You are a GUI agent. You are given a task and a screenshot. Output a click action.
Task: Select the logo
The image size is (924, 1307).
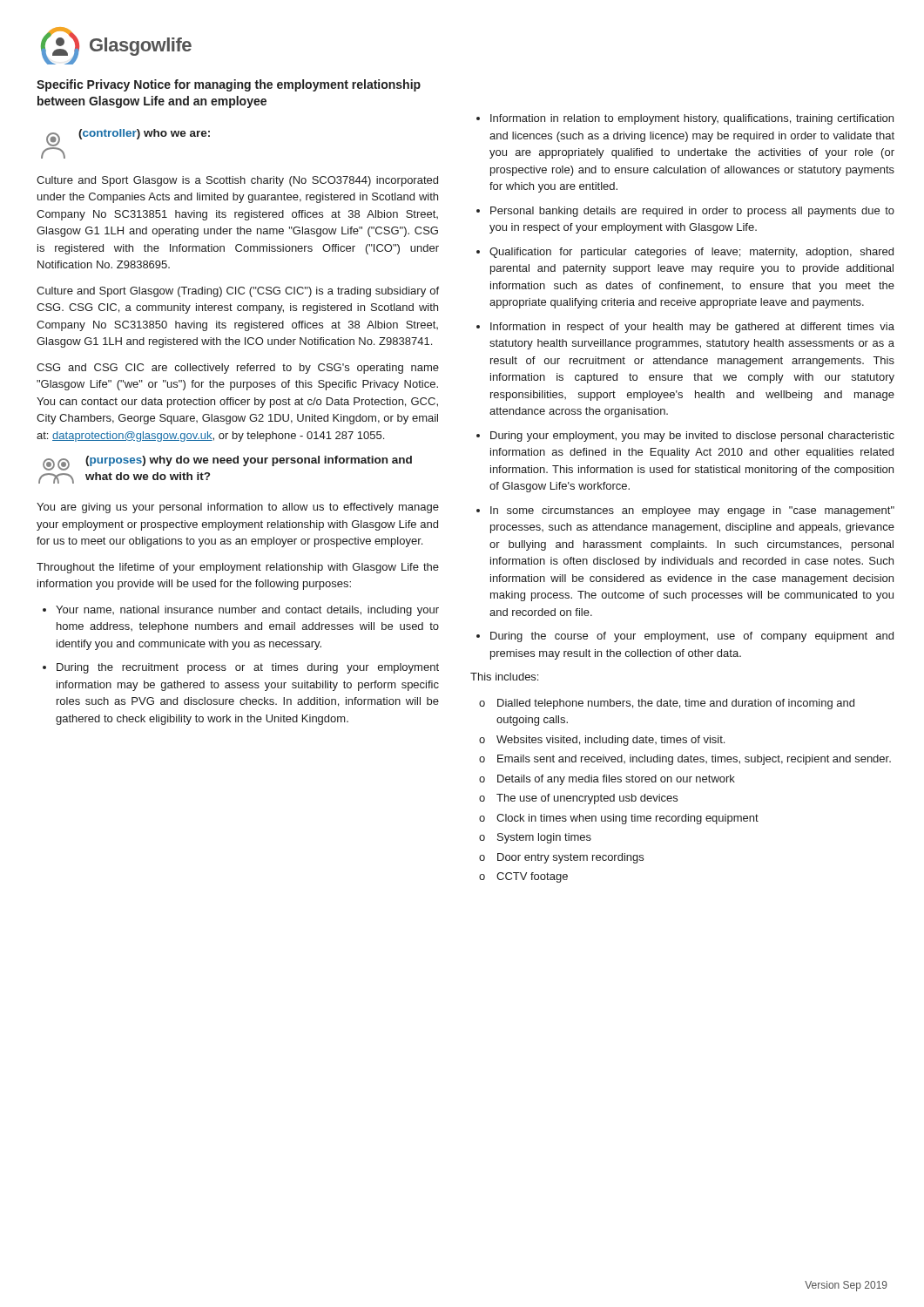click(x=238, y=45)
